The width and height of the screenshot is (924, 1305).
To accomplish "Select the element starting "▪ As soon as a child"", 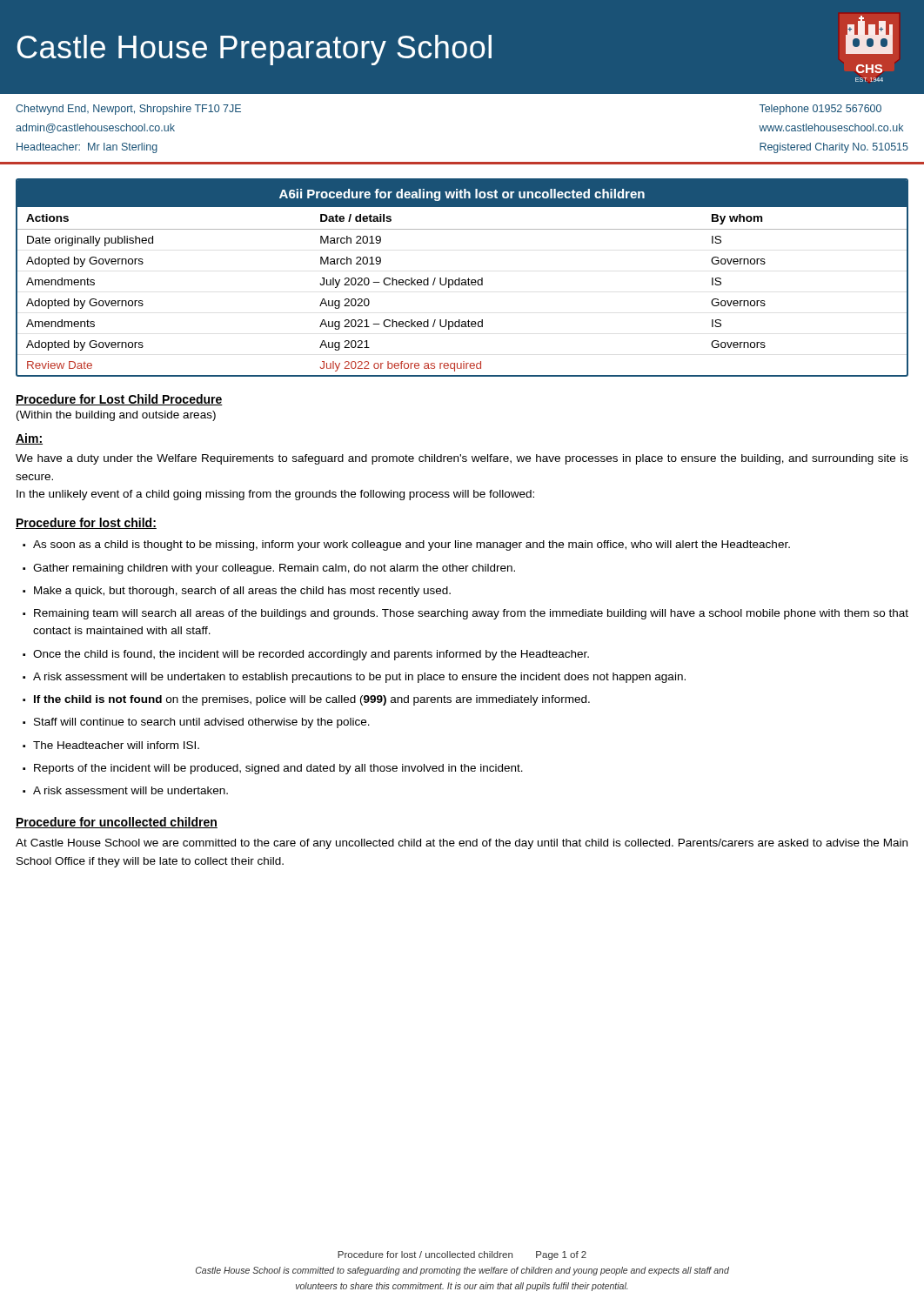I will coord(407,545).
